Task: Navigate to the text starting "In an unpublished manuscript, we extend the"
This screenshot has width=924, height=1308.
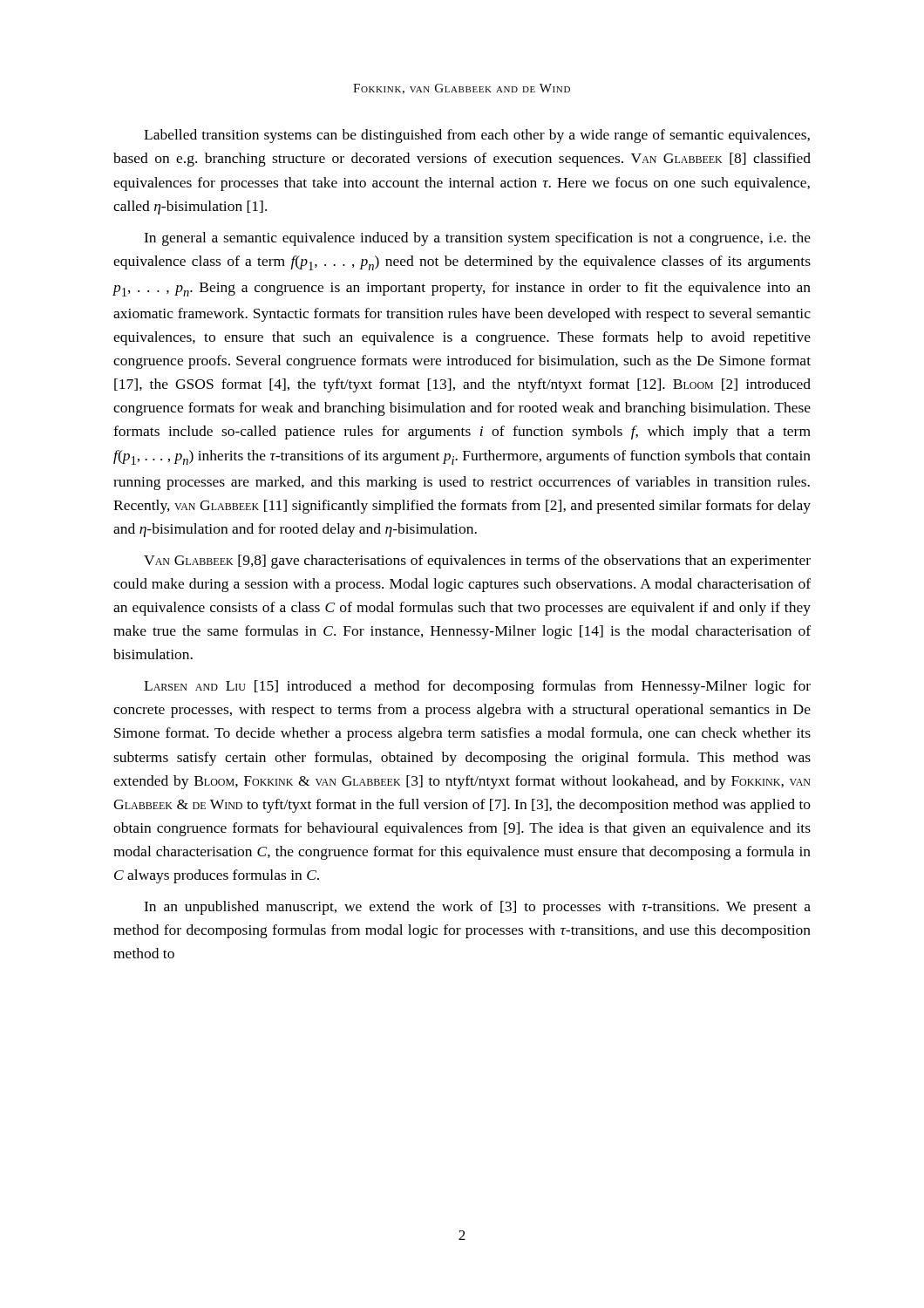Action: tap(462, 930)
